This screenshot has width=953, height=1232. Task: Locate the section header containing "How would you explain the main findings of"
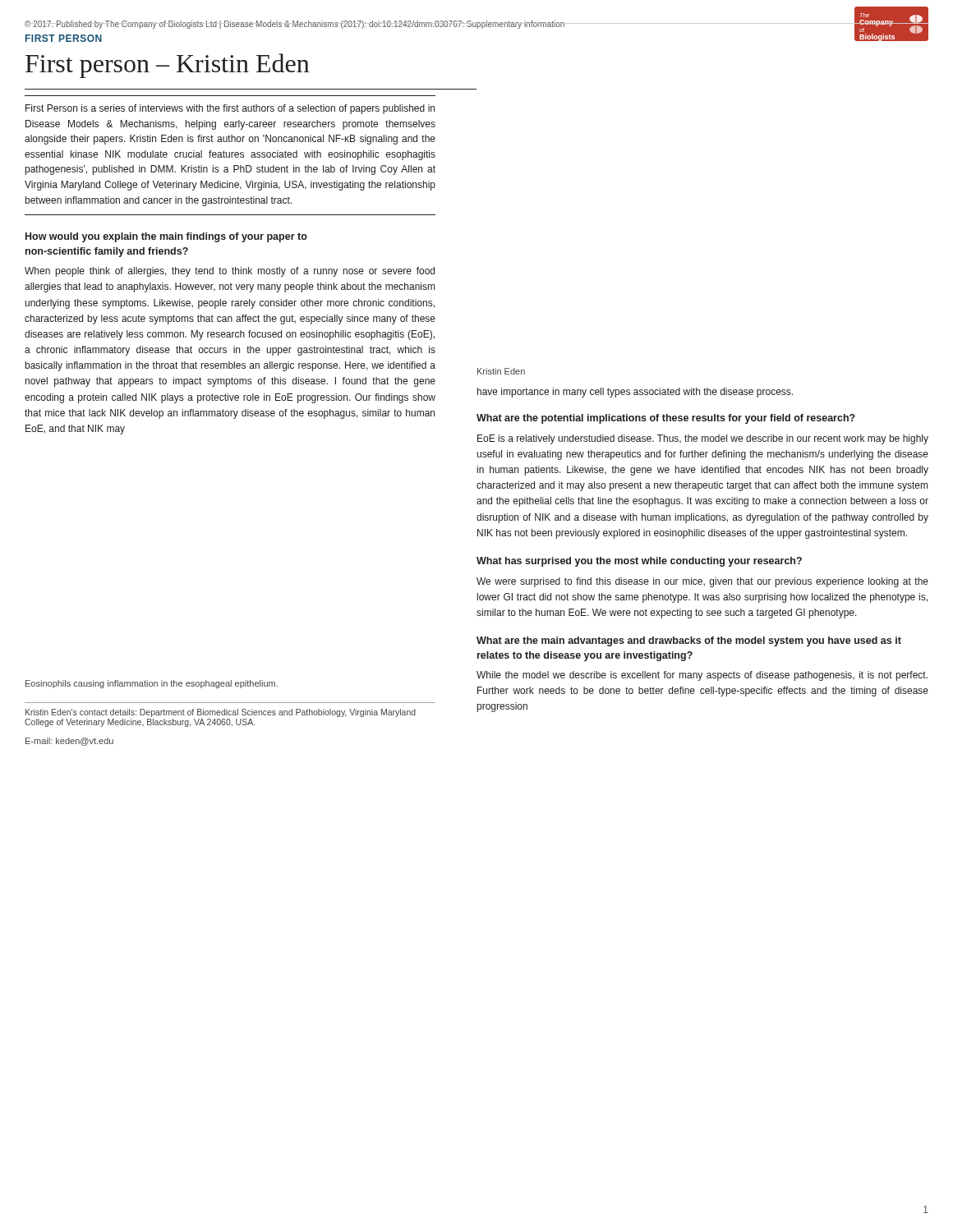[x=166, y=244]
